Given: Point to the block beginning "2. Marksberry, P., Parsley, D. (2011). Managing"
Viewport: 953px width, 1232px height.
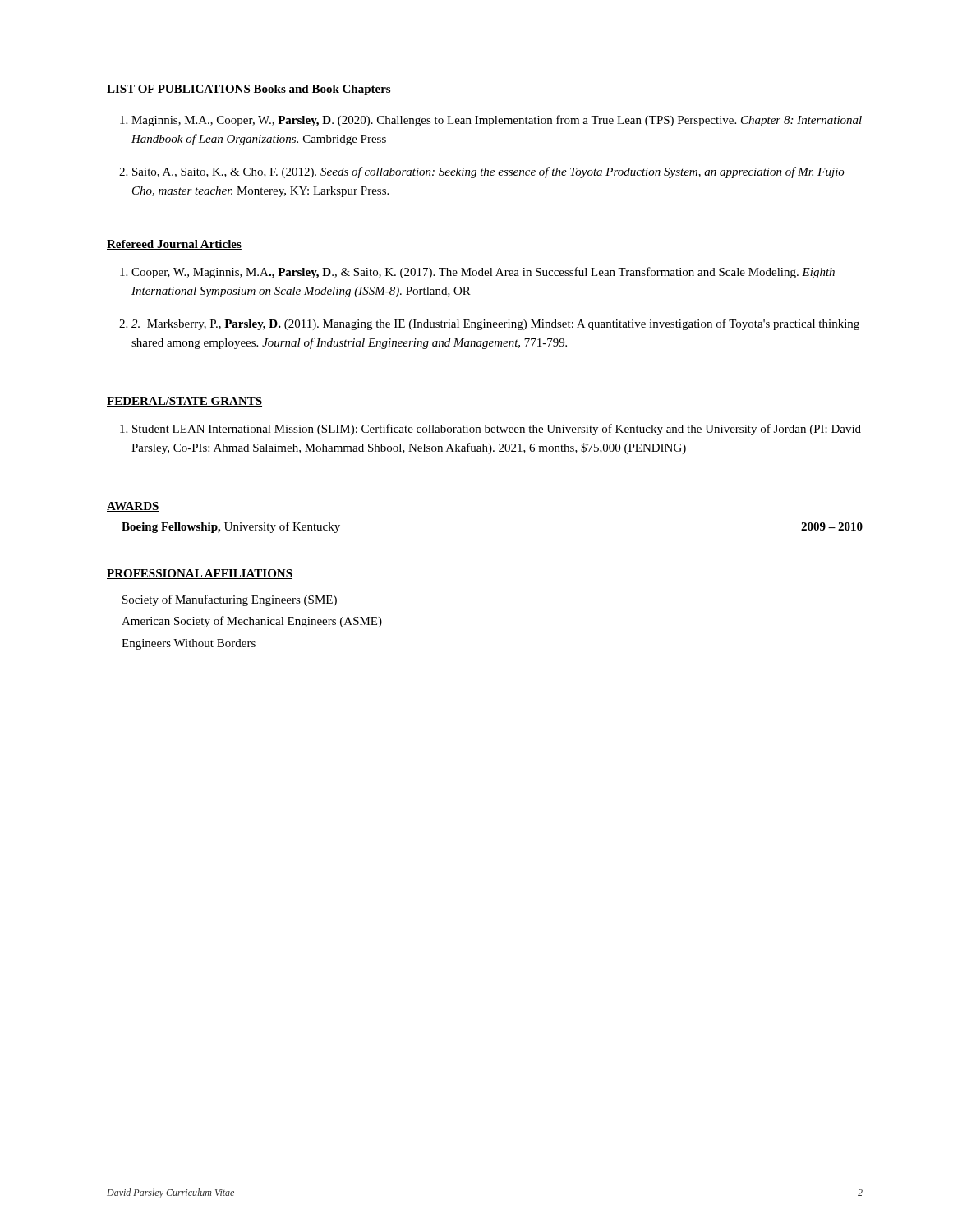Looking at the screenshot, I should coord(497,333).
